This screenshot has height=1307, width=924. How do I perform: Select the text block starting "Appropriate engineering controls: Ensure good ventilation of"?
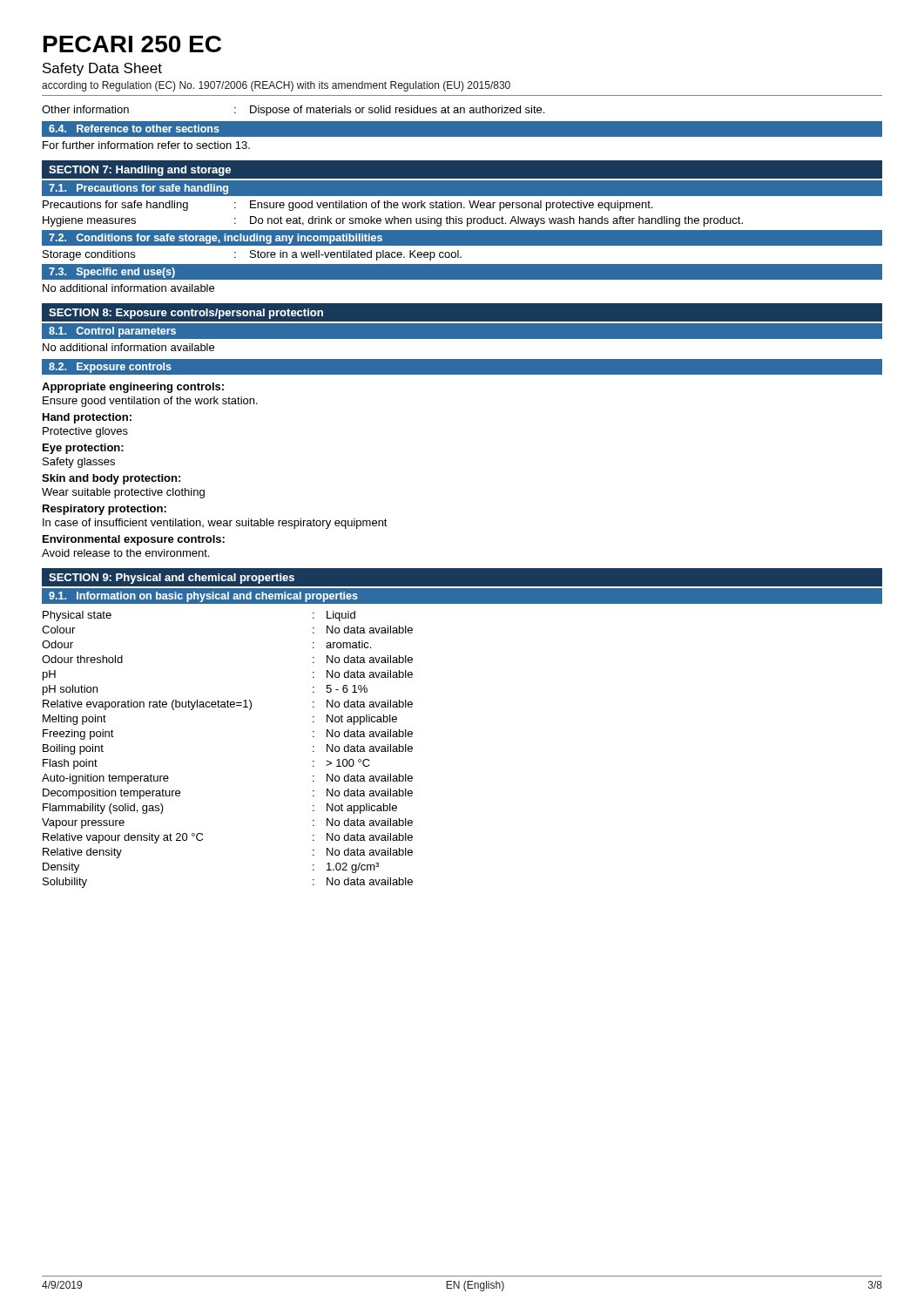[x=133, y=388]
